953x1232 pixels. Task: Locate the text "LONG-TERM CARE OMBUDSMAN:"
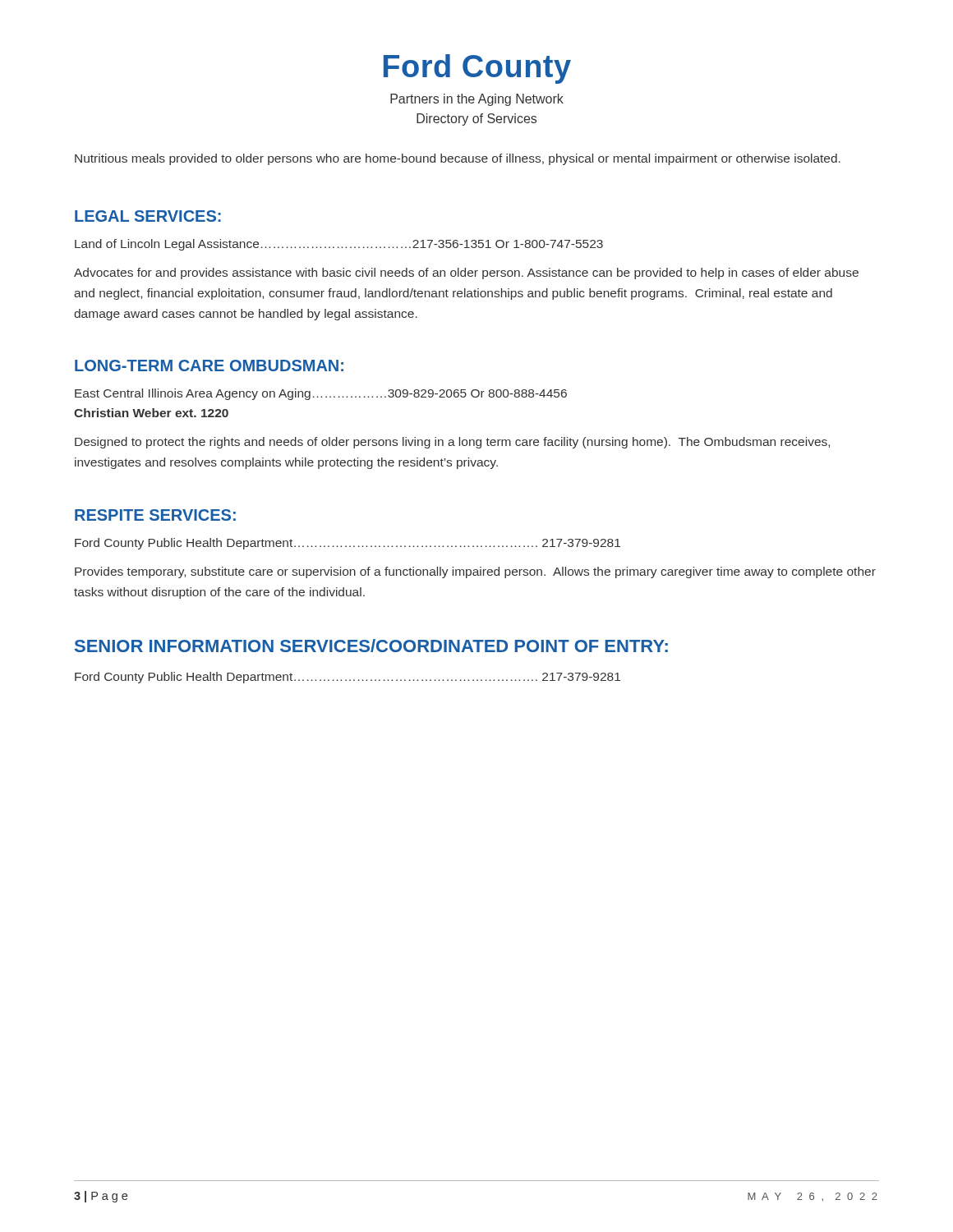click(x=210, y=366)
